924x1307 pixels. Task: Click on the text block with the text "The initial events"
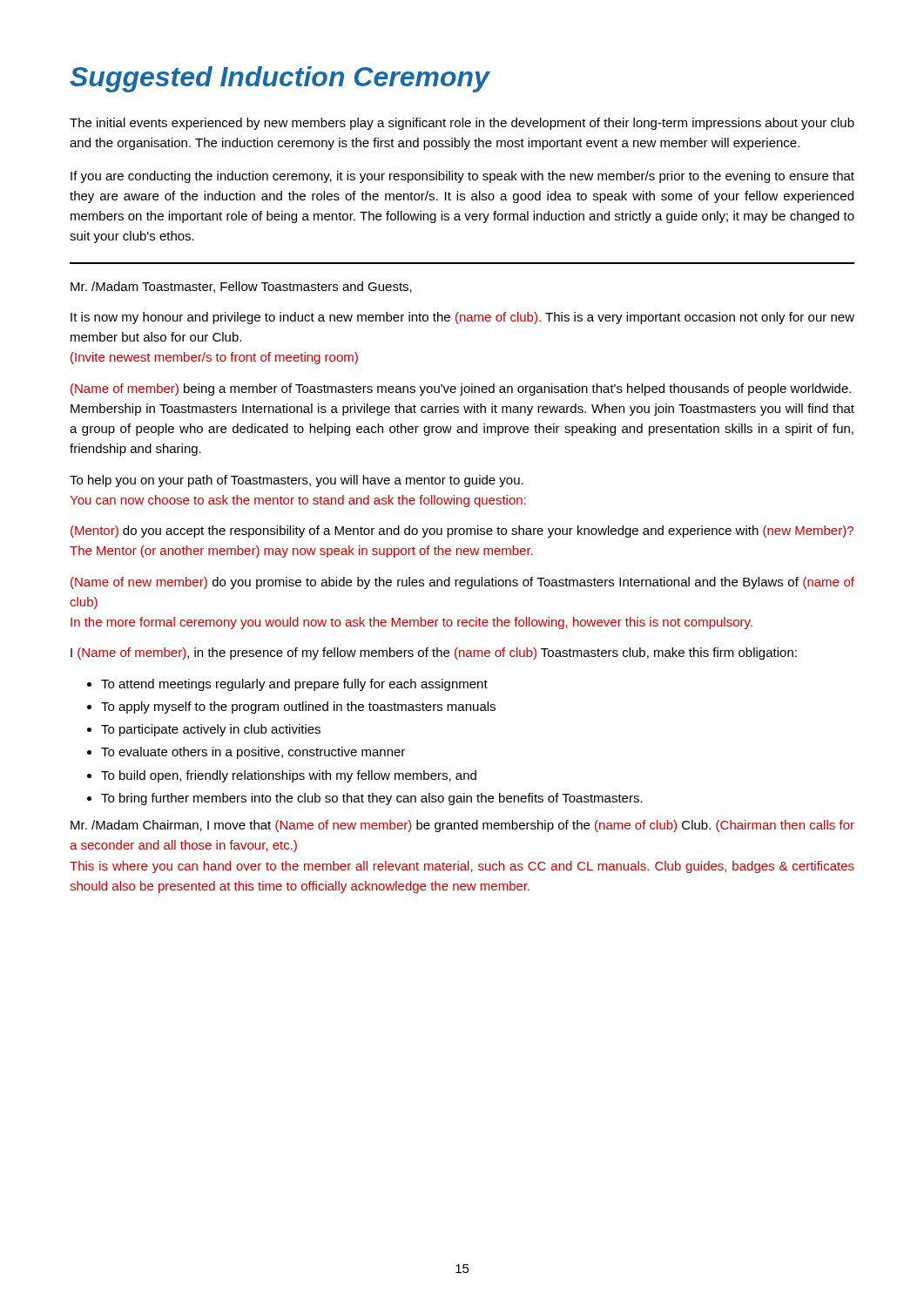pyautogui.click(x=462, y=133)
